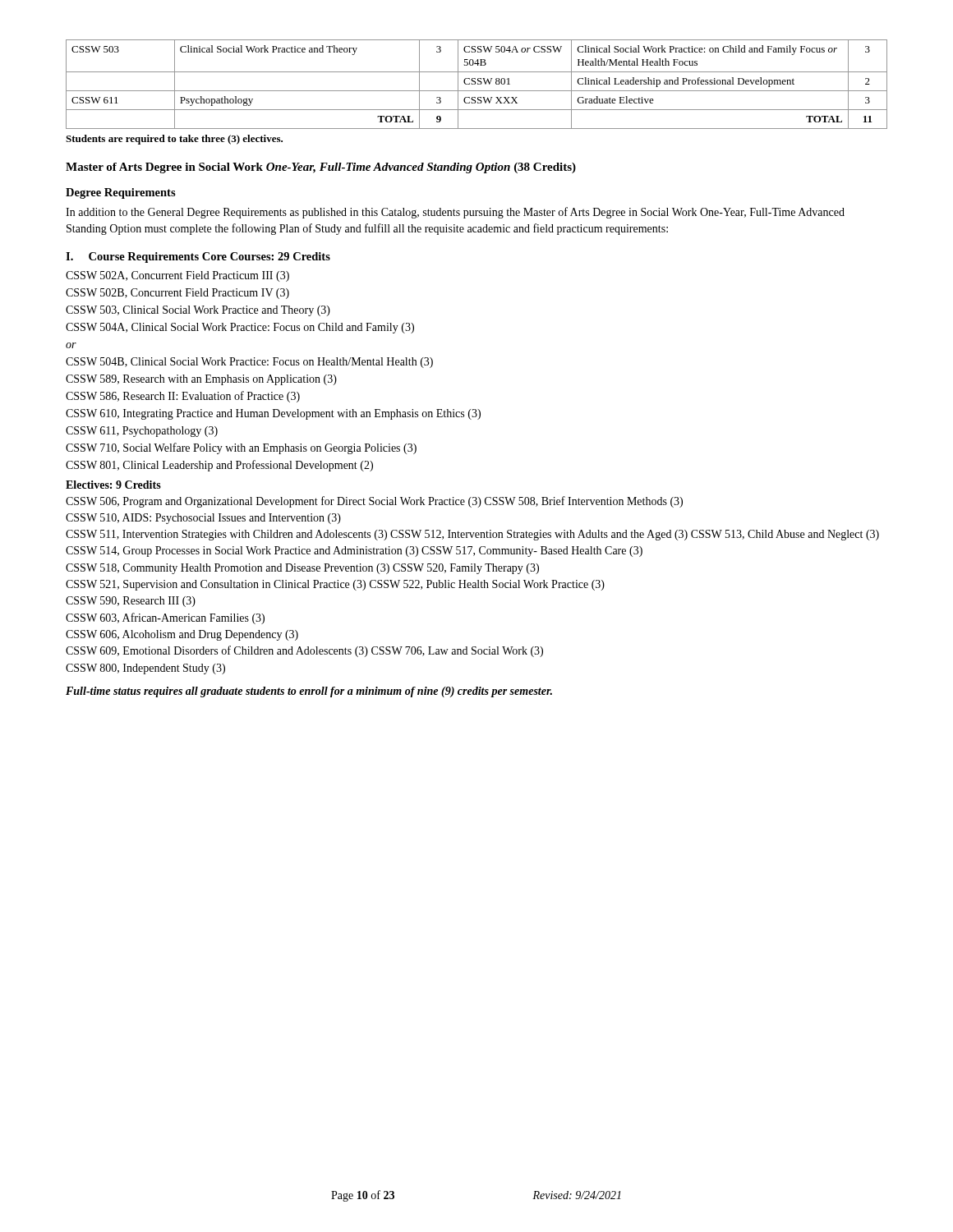Navigate to the text starting "CSSW 503, Clinical Social Work Practice and"
The image size is (953, 1232).
pos(198,310)
